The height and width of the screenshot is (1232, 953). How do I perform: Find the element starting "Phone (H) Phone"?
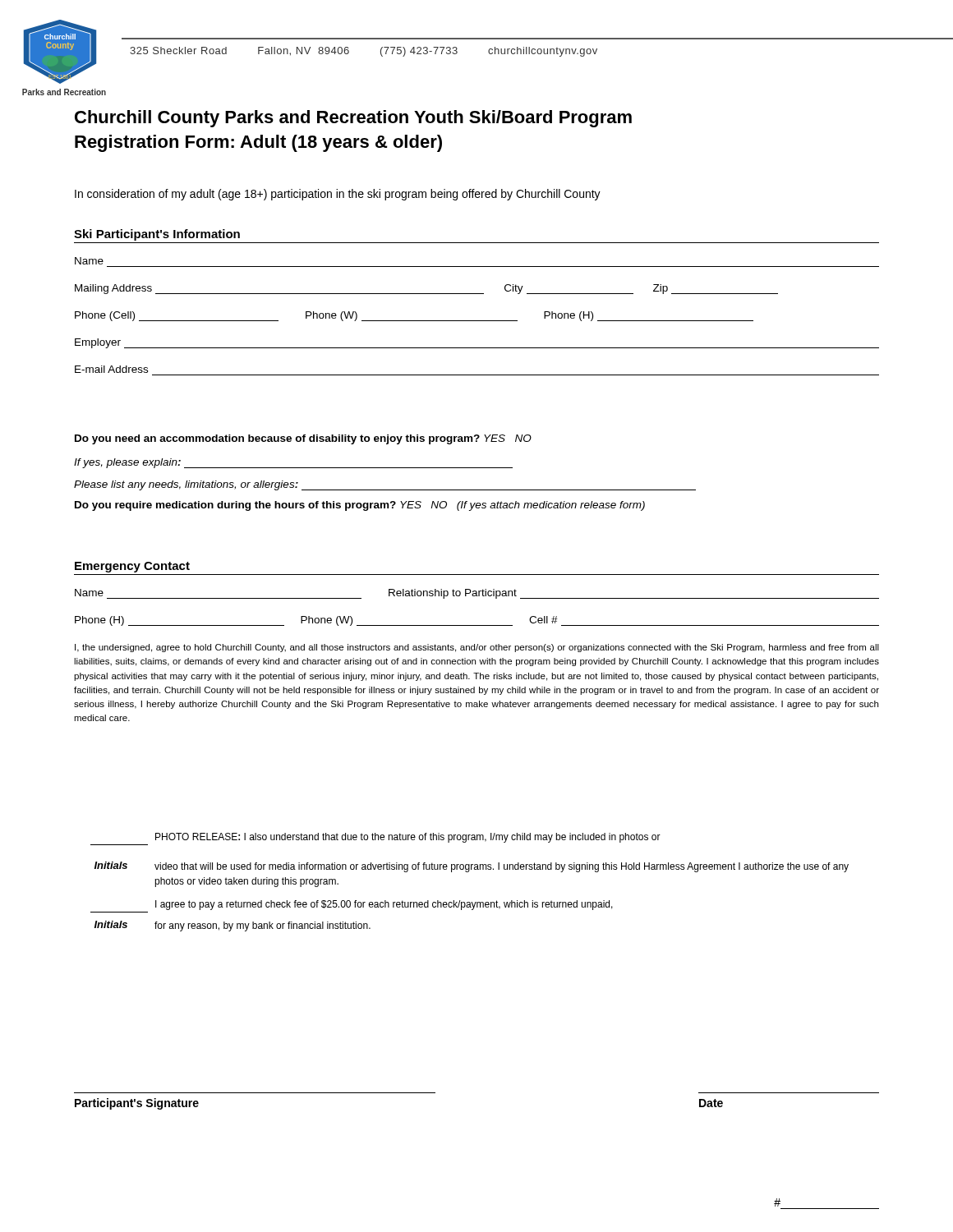(x=476, y=618)
